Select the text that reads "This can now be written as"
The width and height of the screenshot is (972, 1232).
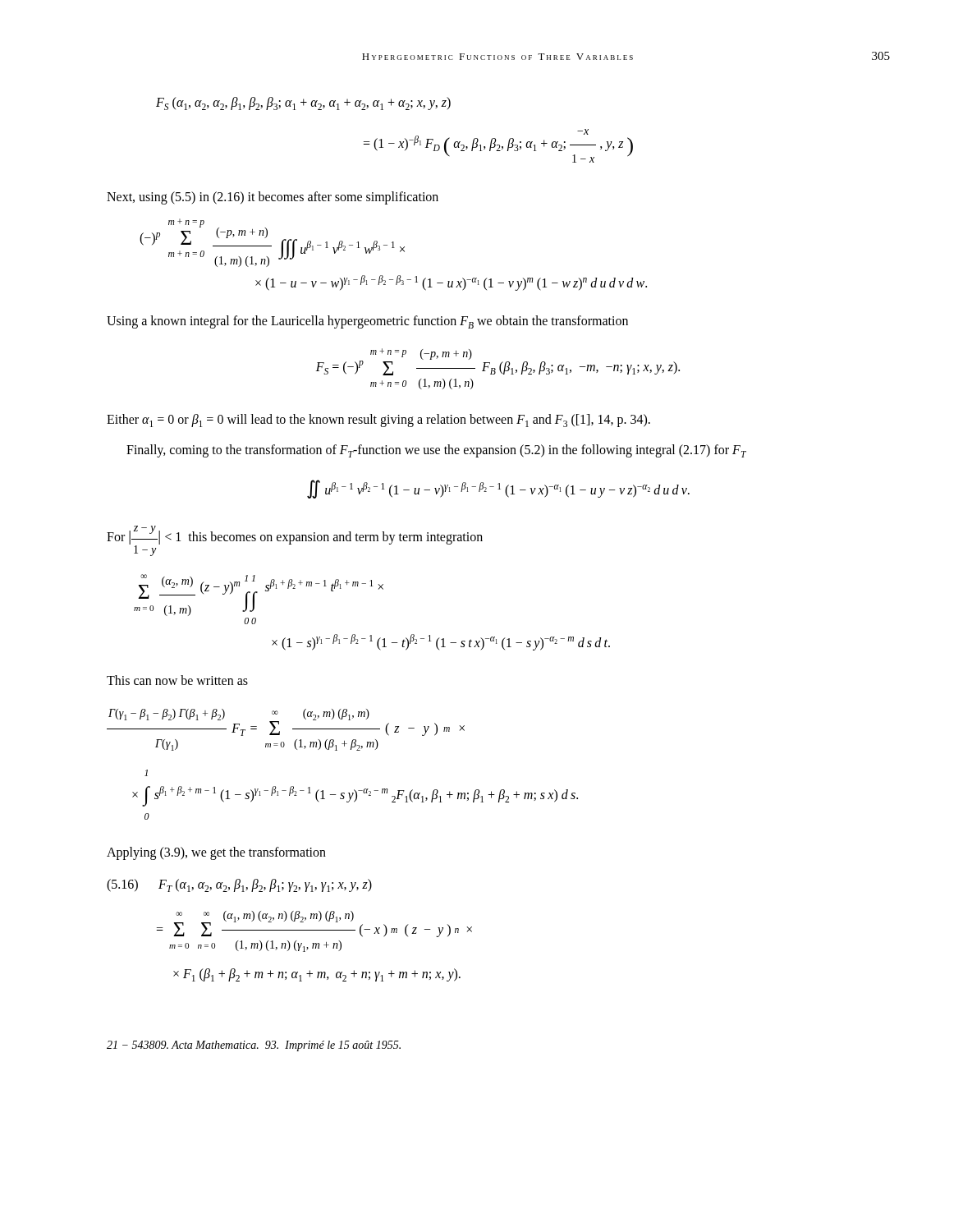pyautogui.click(x=177, y=680)
